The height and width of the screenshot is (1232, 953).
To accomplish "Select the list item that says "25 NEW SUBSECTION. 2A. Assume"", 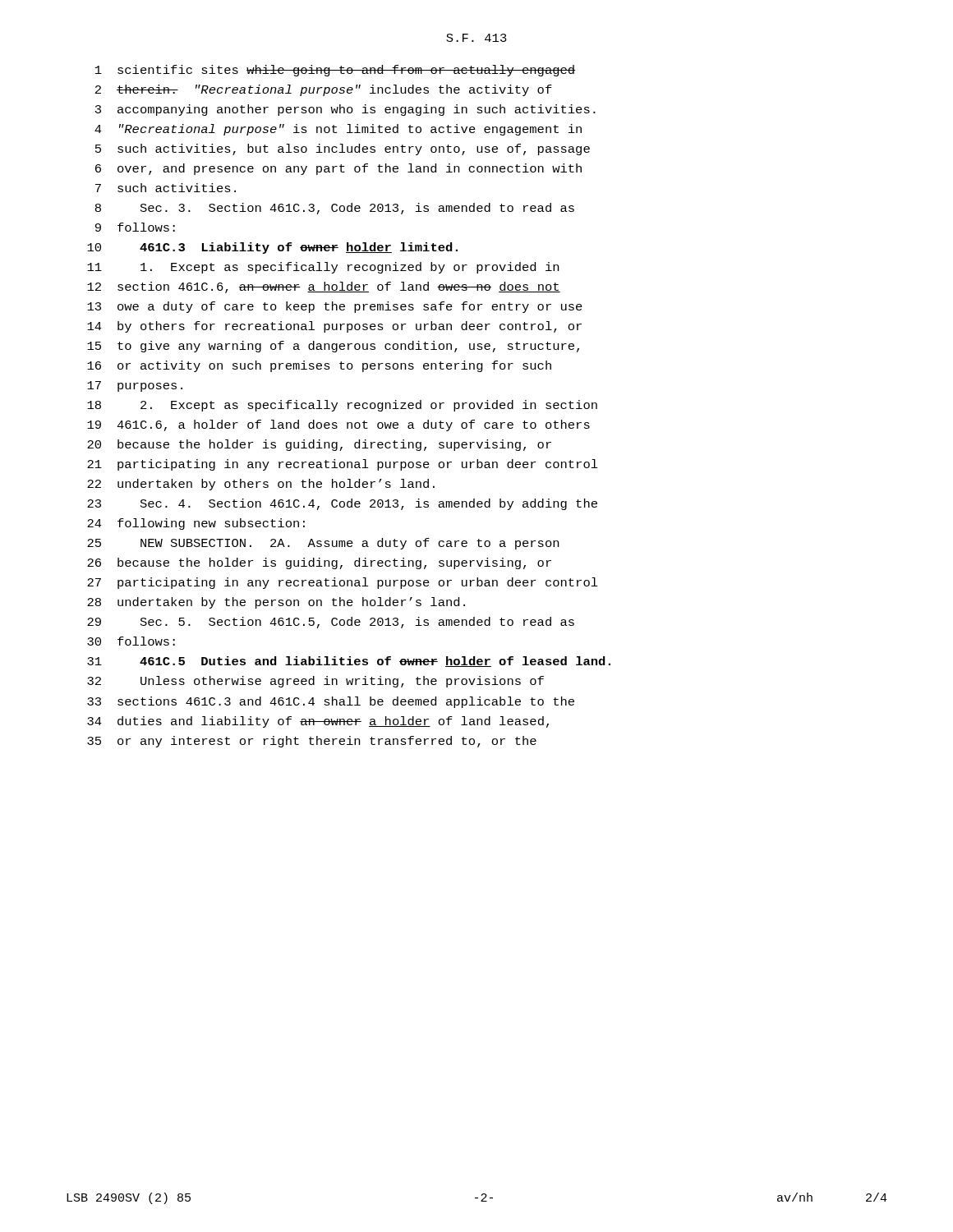I will pos(476,544).
